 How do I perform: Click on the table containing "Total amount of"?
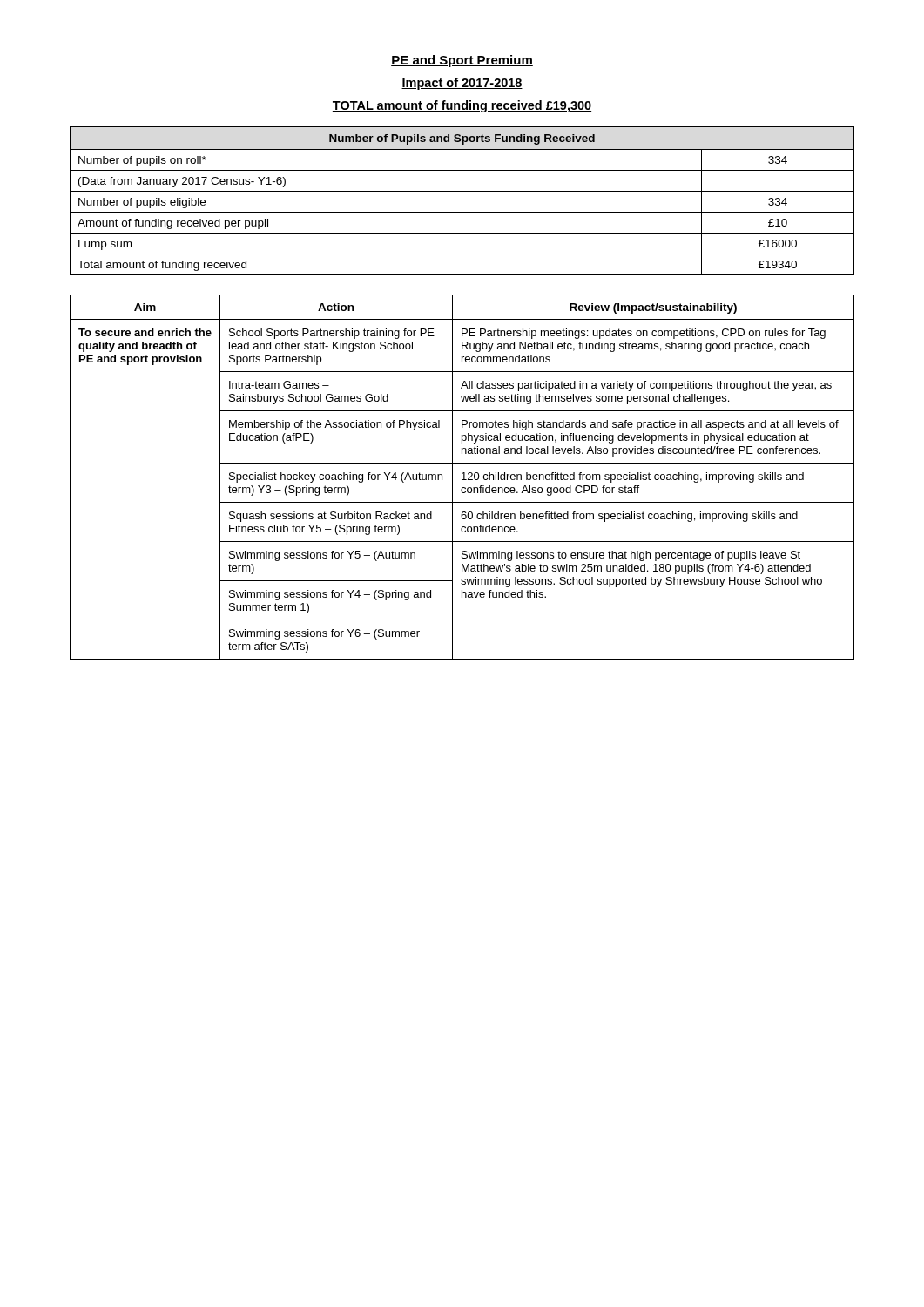click(462, 201)
